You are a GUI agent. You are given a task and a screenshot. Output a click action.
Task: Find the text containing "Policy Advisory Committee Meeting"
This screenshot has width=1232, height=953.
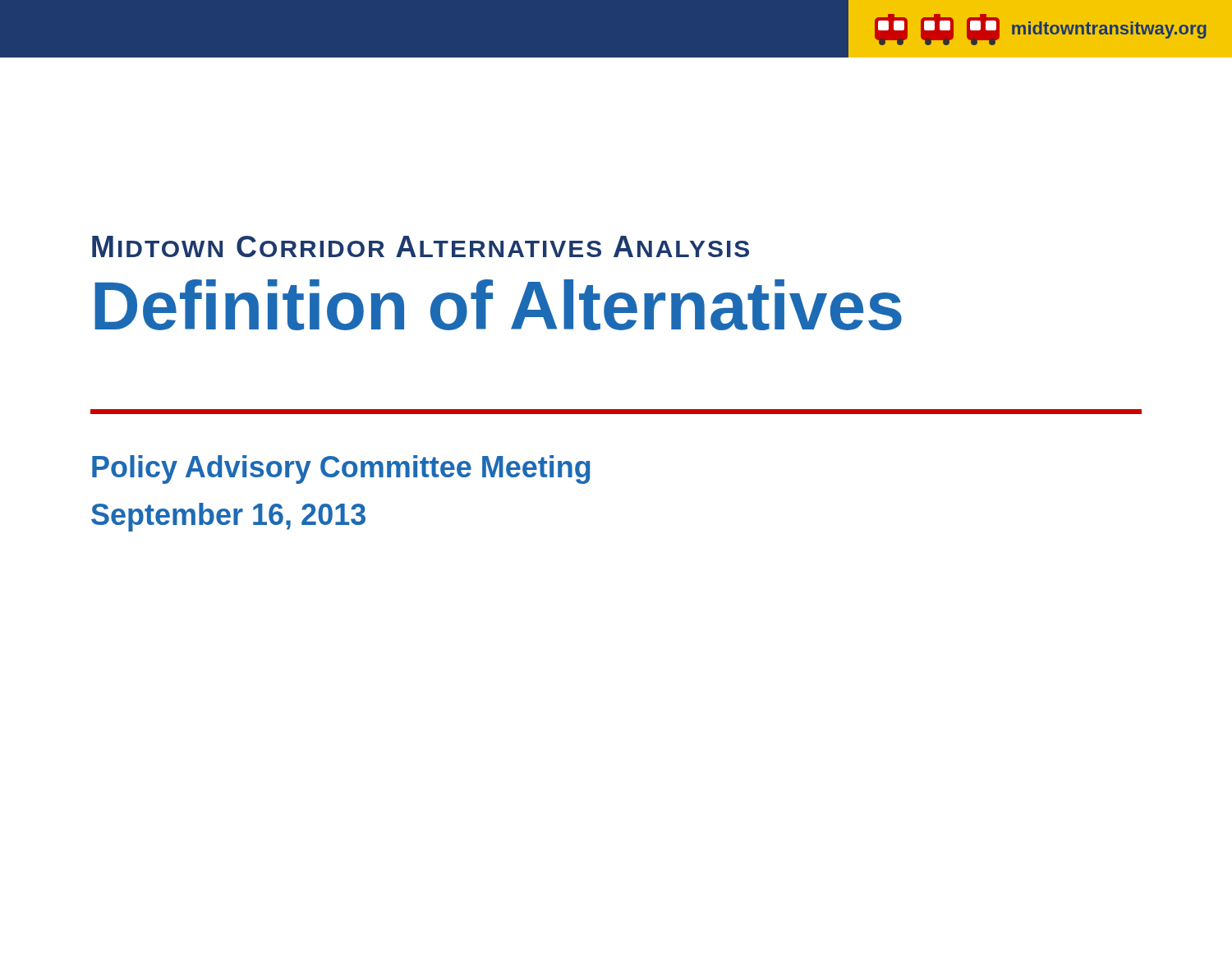pos(341,467)
